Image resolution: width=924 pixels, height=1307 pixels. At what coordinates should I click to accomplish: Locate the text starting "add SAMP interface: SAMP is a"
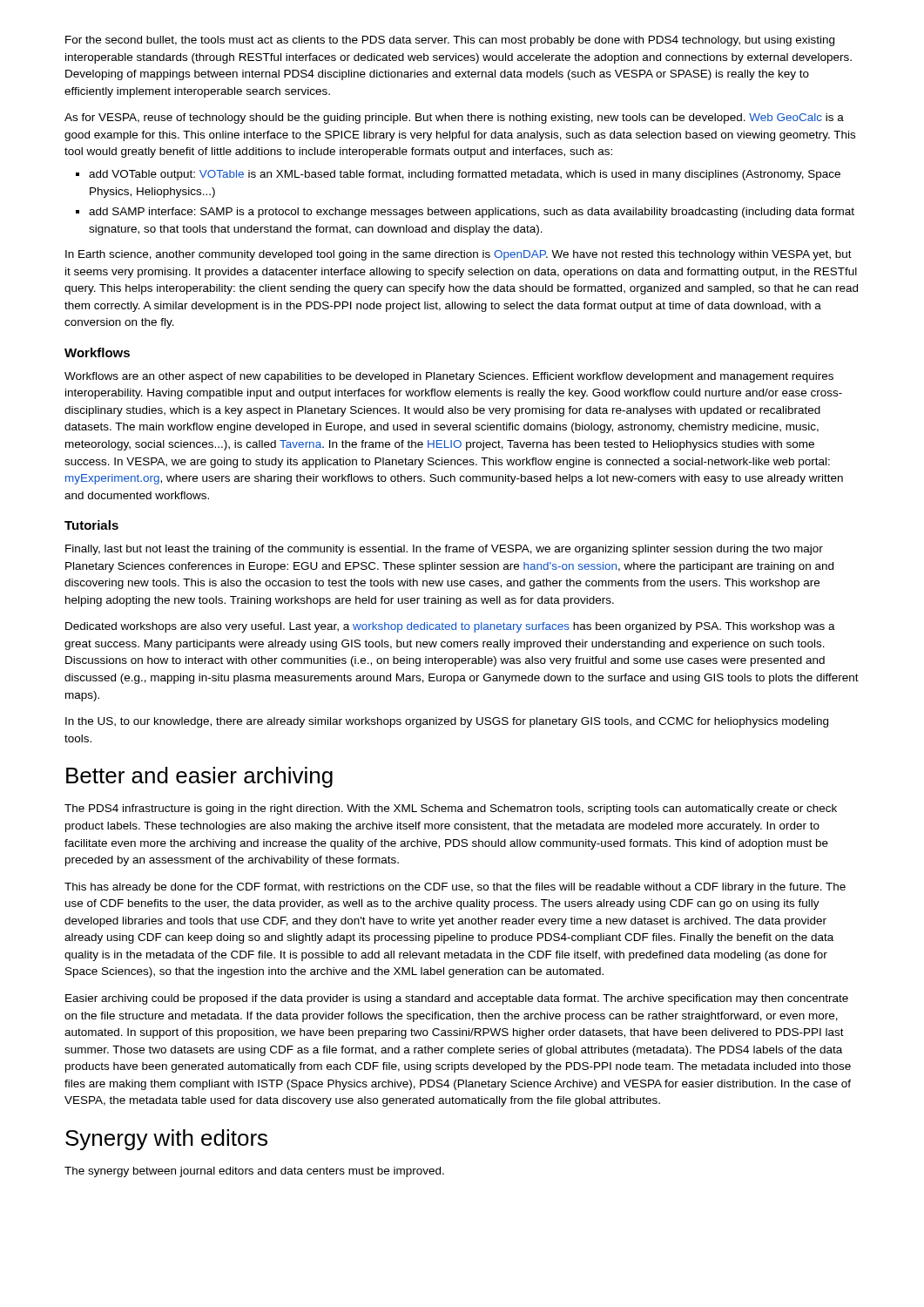point(472,220)
